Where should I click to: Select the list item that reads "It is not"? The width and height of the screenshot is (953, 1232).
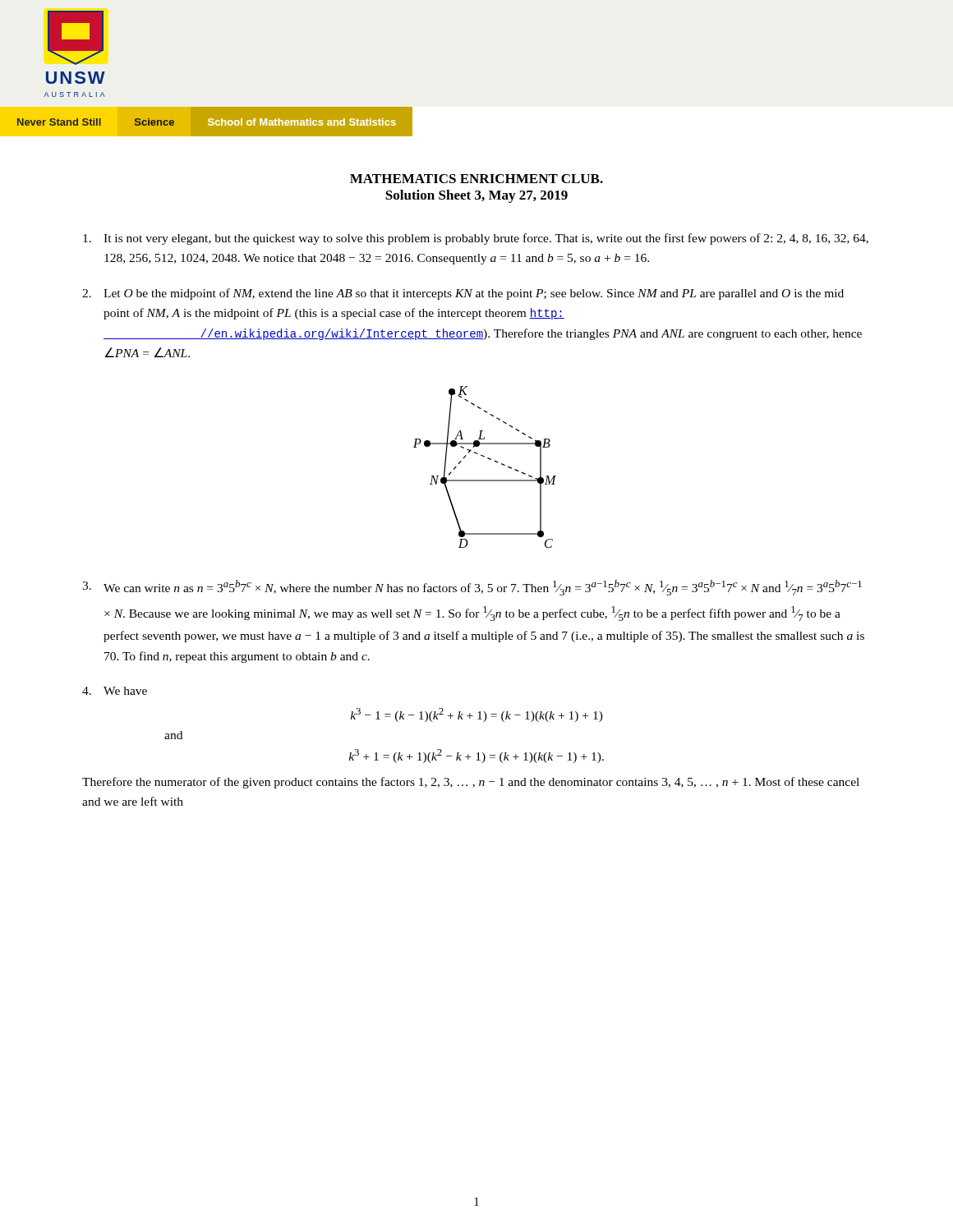[x=476, y=248]
